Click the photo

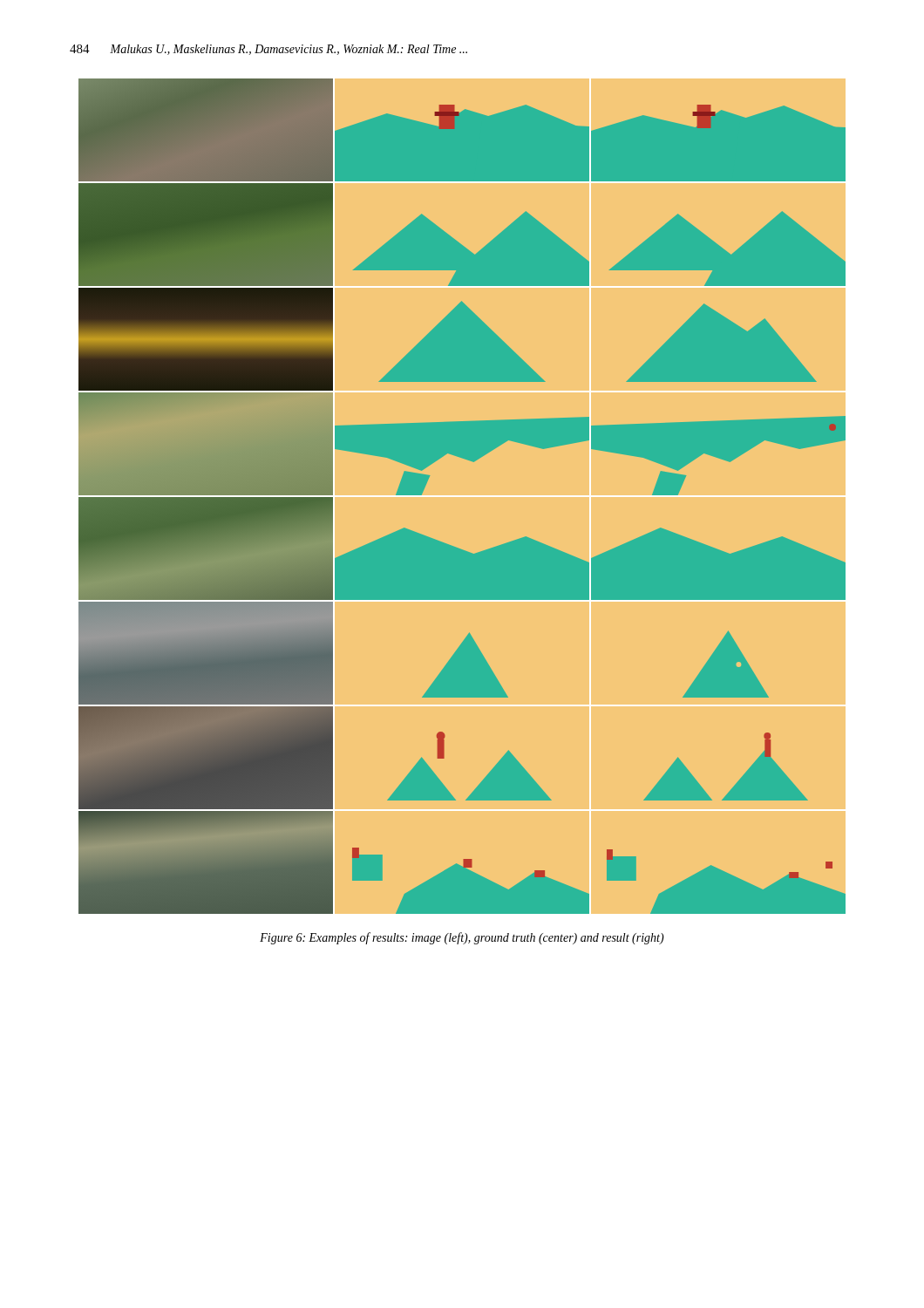click(x=462, y=496)
